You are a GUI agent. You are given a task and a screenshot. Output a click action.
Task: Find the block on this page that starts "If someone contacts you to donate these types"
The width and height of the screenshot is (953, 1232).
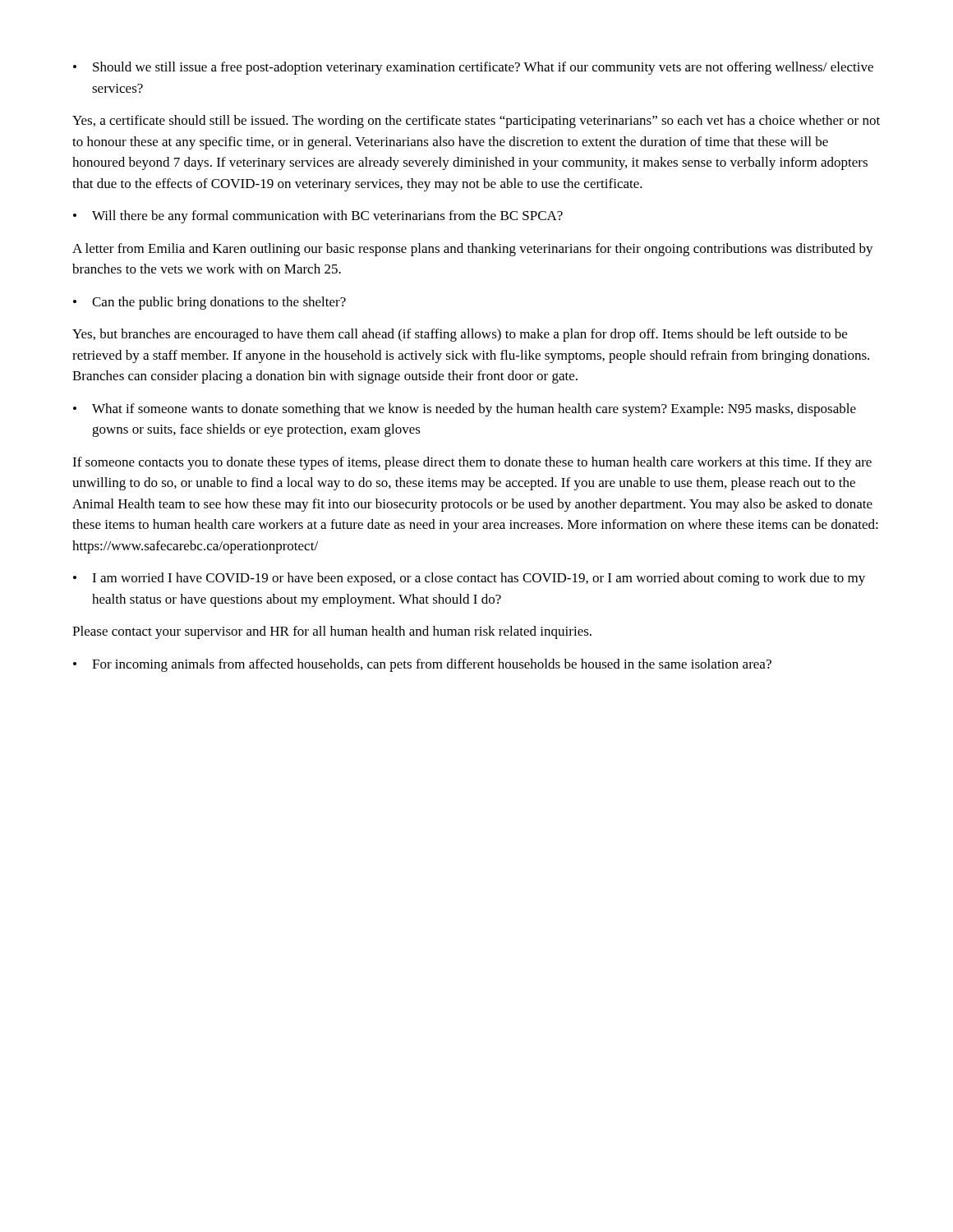coord(476,503)
